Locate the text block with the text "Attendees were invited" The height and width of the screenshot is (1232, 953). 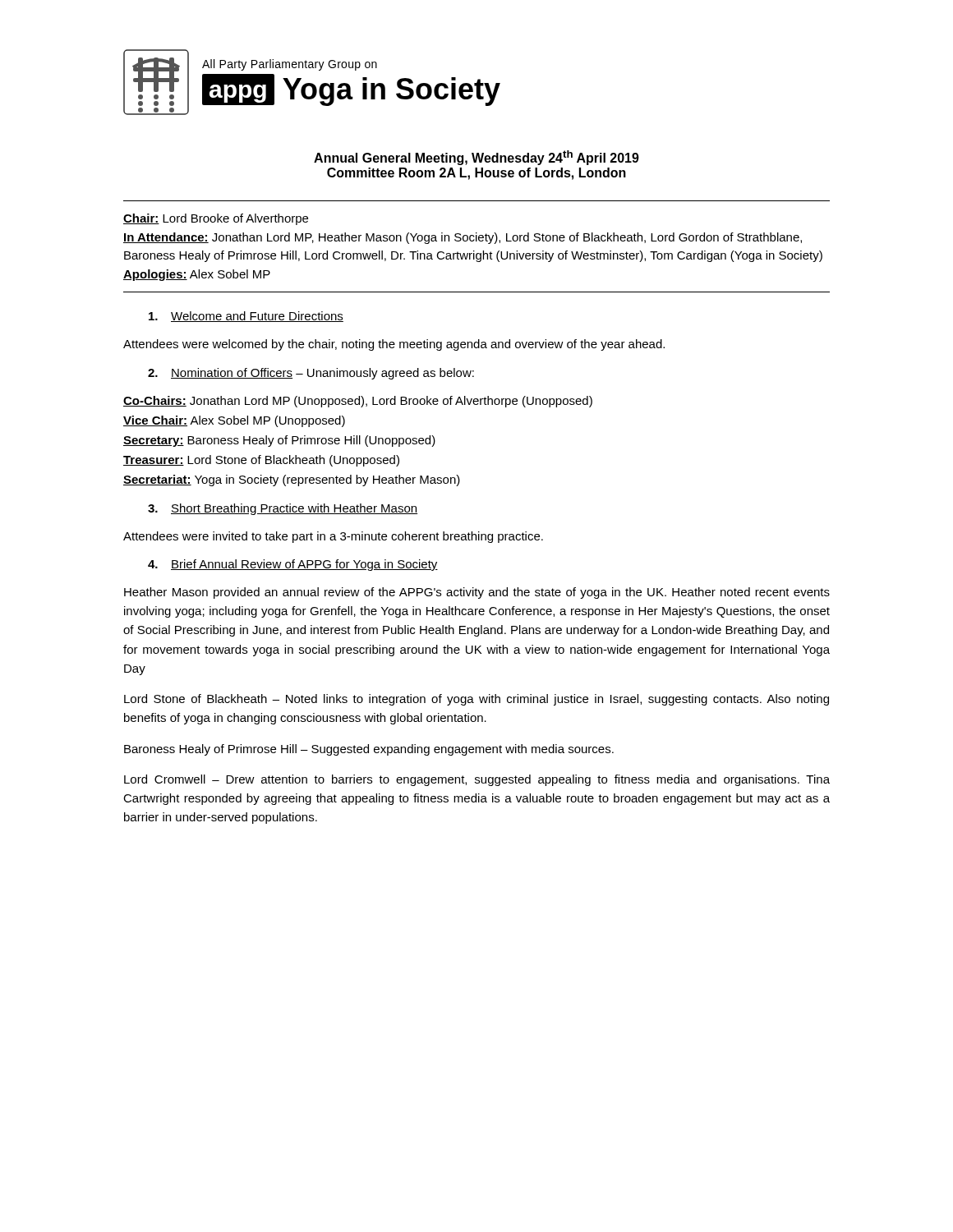334,536
